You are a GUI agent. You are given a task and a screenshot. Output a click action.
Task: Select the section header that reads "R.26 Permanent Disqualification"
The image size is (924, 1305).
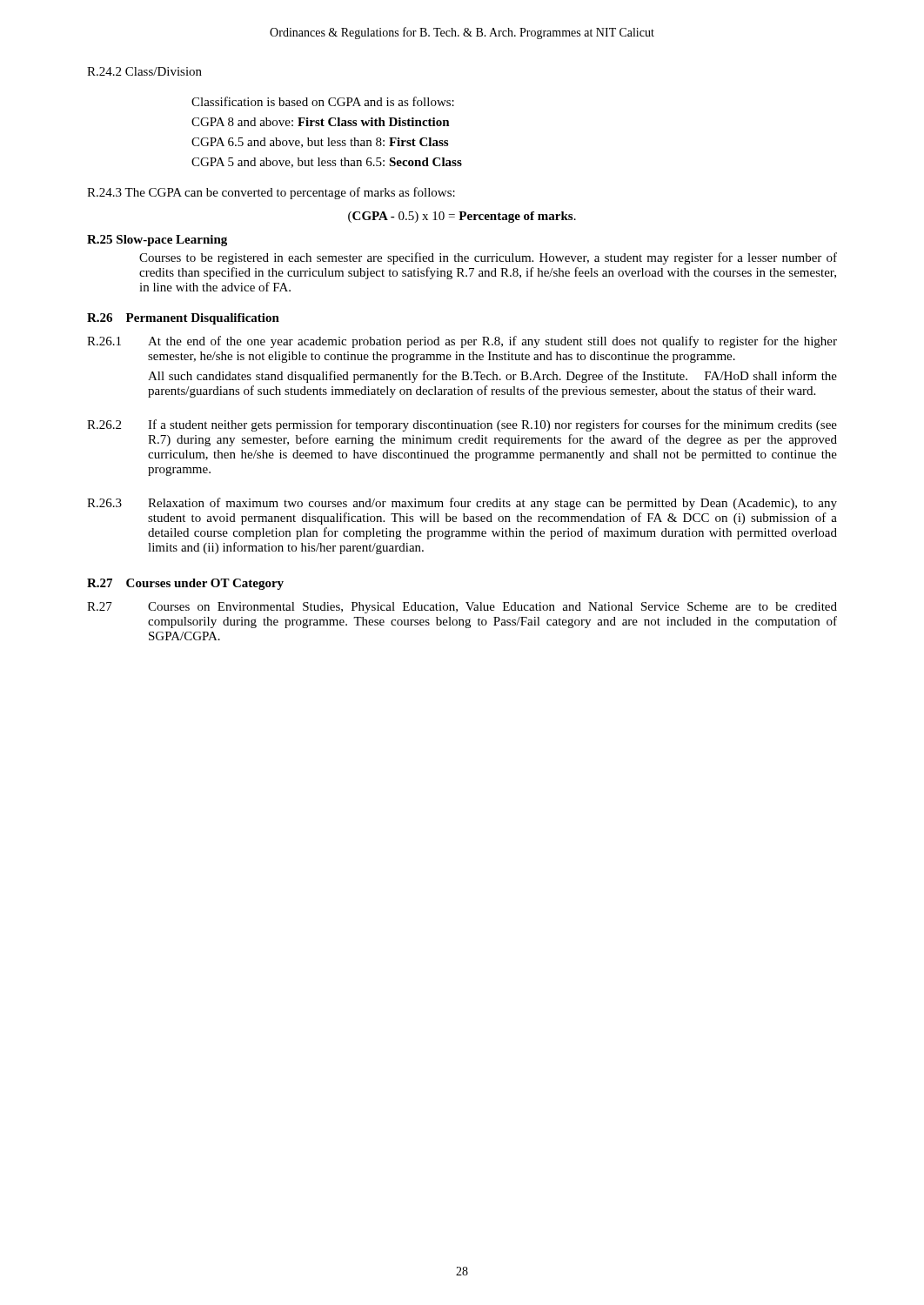(x=183, y=318)
